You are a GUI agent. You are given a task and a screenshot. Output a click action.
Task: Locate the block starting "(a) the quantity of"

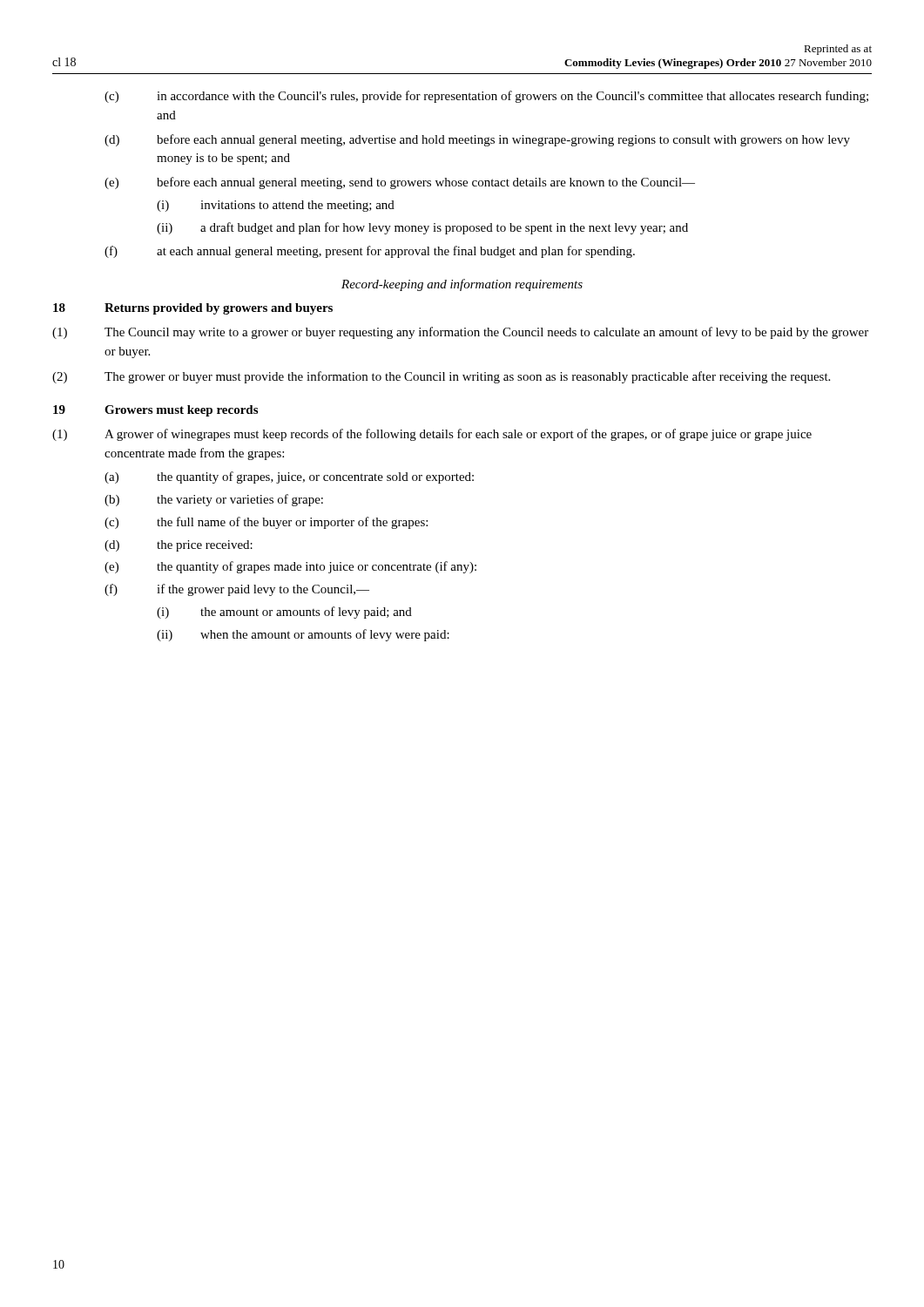[x=290, y=478]
